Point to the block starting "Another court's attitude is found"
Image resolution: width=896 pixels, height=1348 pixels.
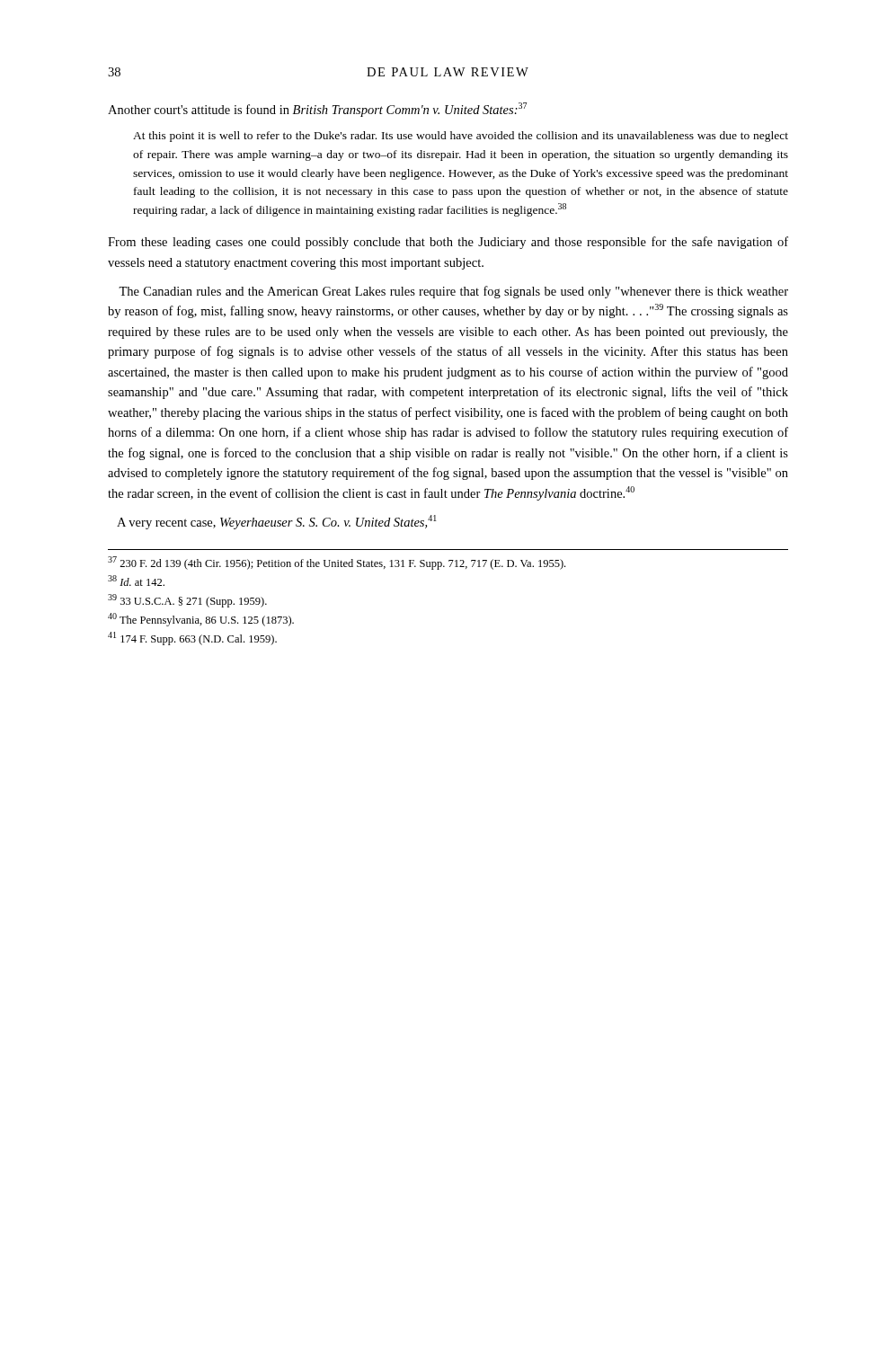(317, 109)
